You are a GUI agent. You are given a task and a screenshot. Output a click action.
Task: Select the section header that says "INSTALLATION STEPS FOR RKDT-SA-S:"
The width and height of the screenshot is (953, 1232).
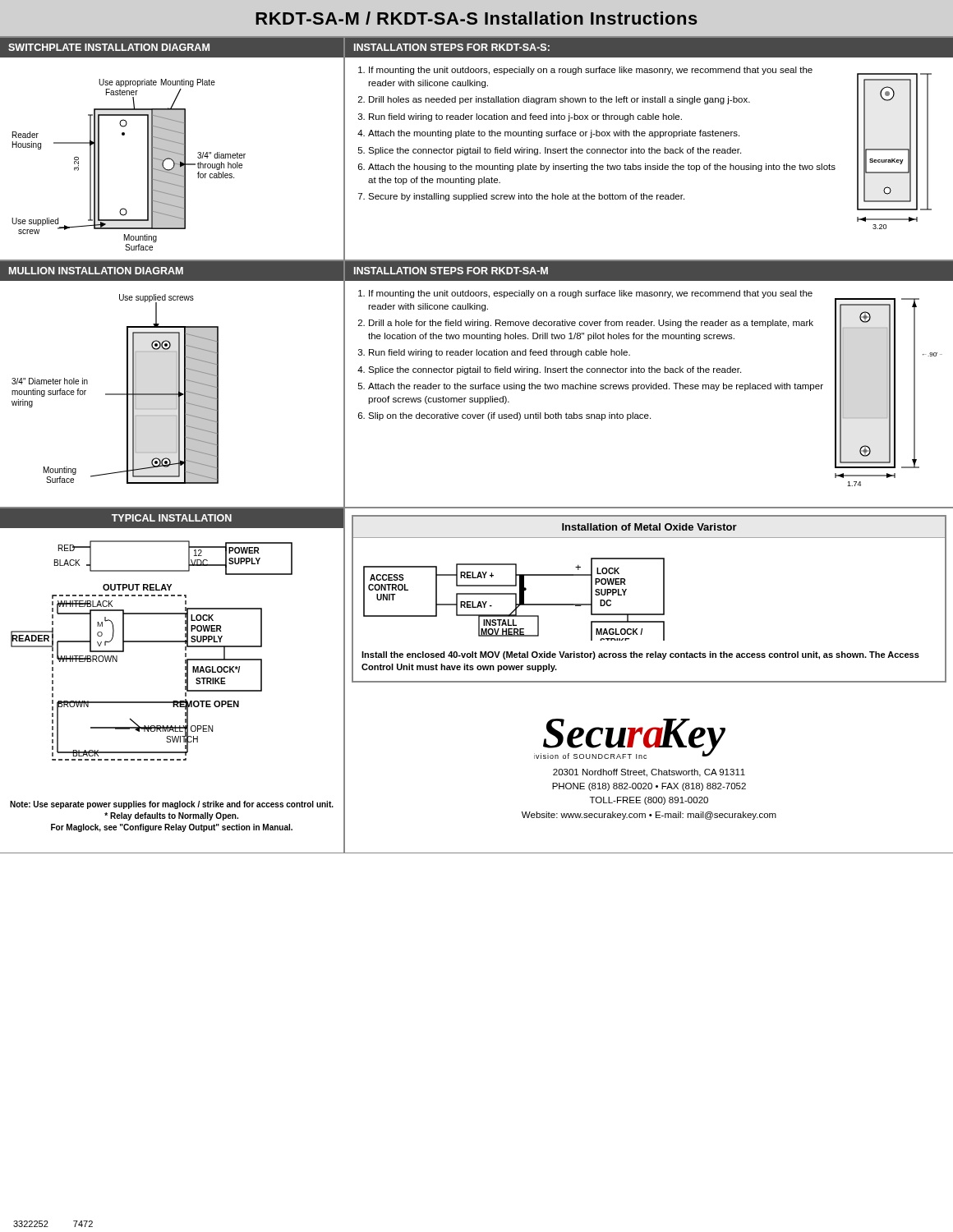pyautogui.click(x=452, y=48)
